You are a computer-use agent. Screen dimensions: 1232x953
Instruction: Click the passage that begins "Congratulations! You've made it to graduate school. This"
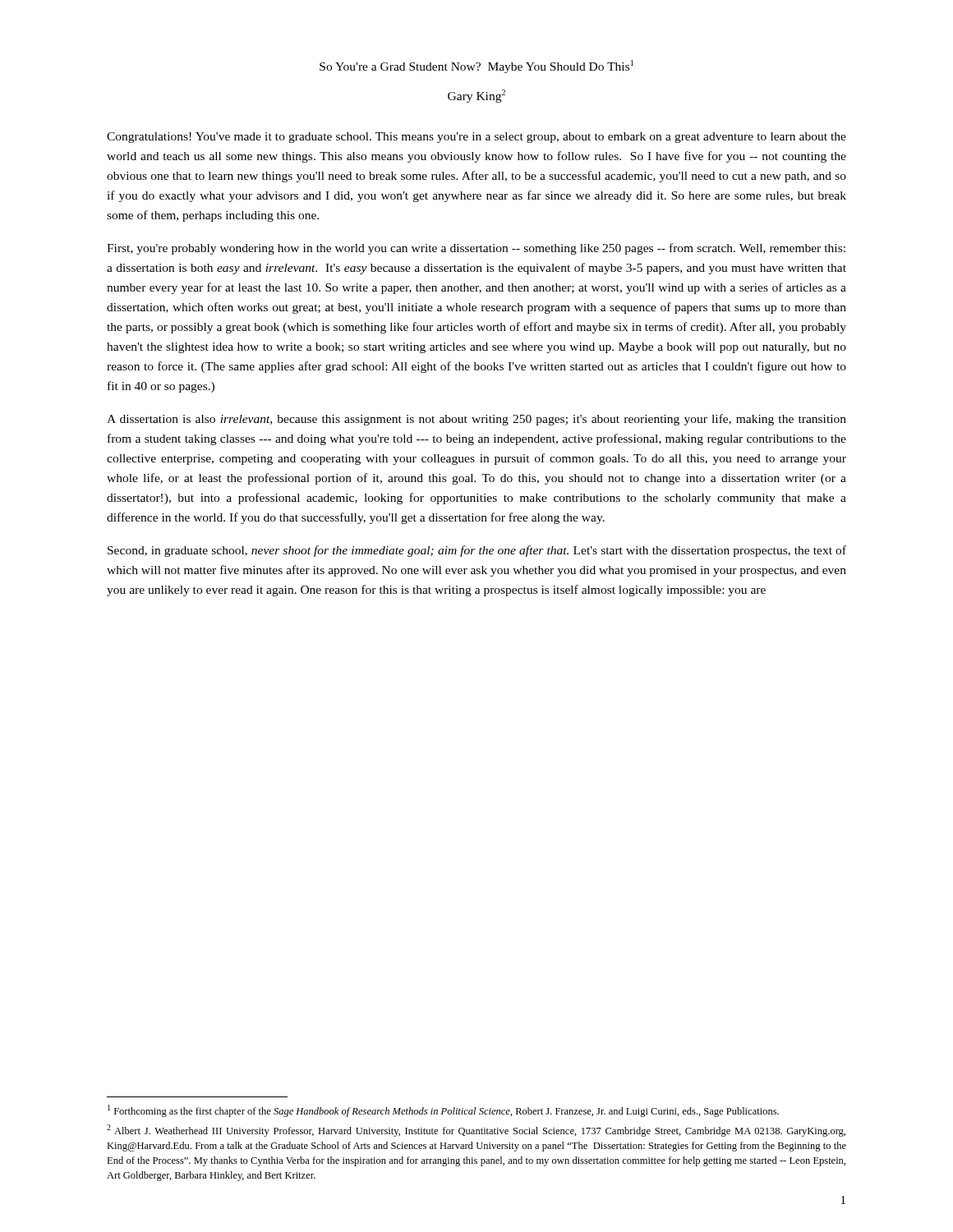tap(476, 176)
